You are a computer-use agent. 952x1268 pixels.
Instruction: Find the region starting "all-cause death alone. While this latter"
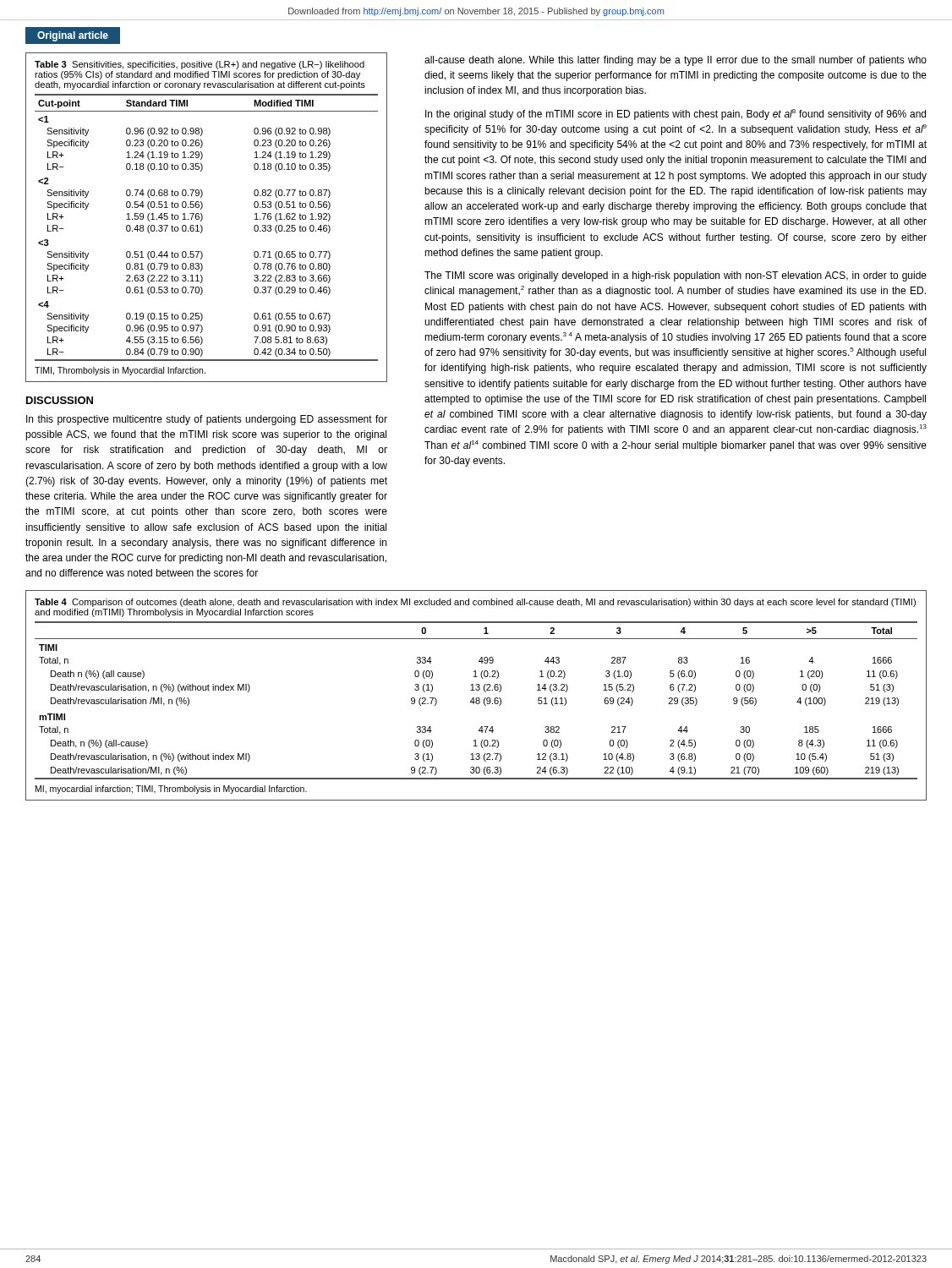(x=676, y=75)
